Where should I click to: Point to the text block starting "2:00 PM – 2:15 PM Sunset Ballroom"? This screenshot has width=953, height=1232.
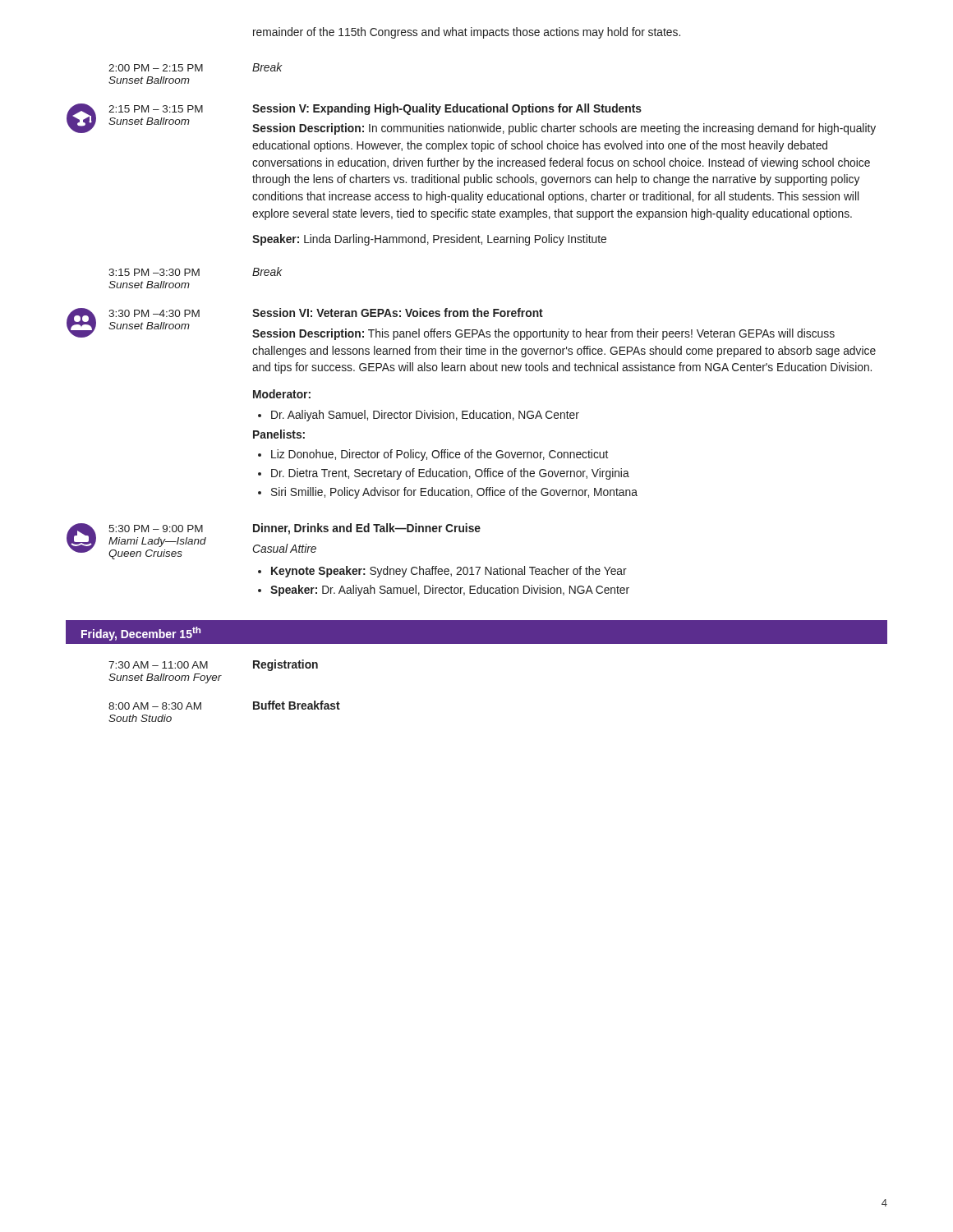[196, 67]
